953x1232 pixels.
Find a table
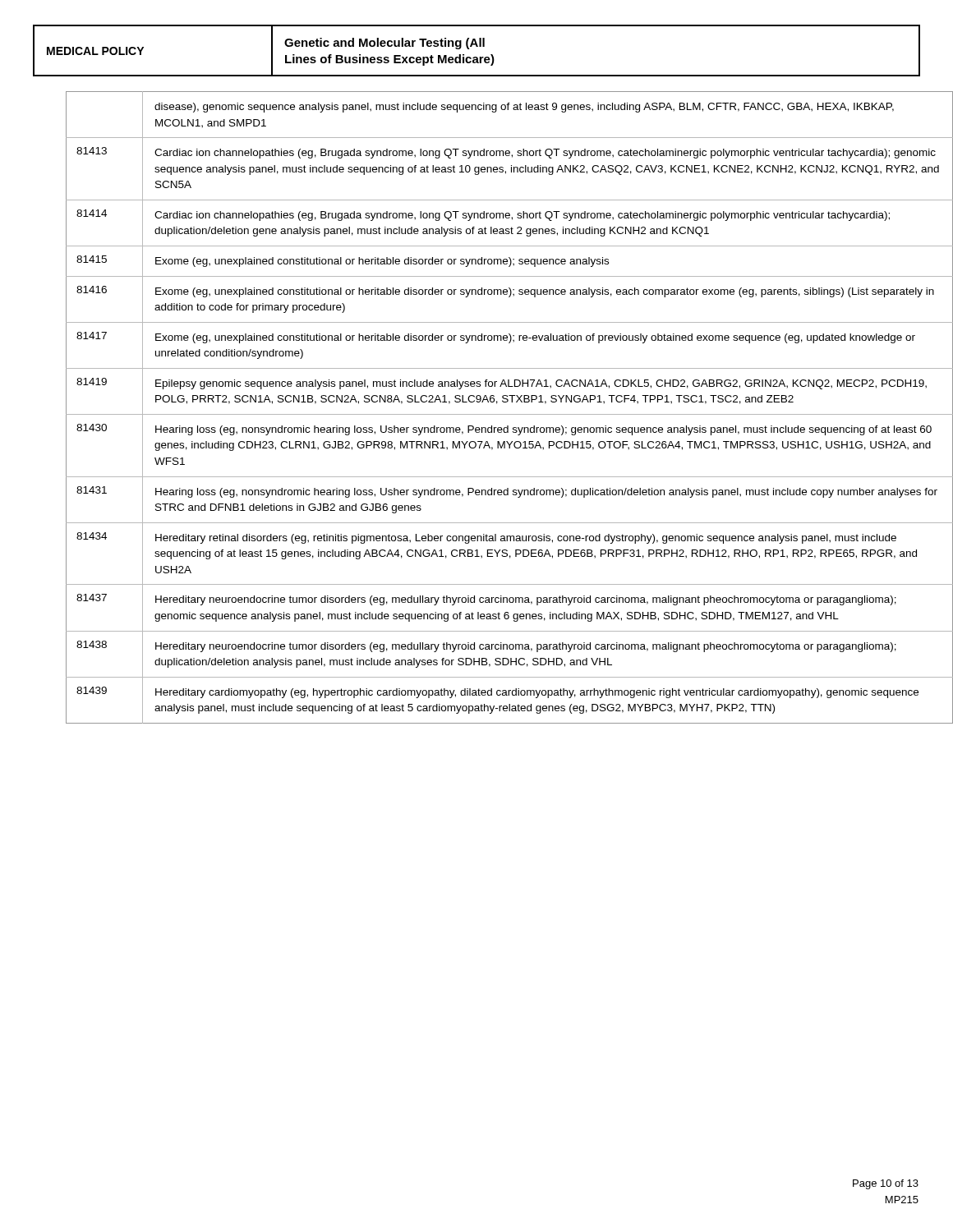click(476, 407)
